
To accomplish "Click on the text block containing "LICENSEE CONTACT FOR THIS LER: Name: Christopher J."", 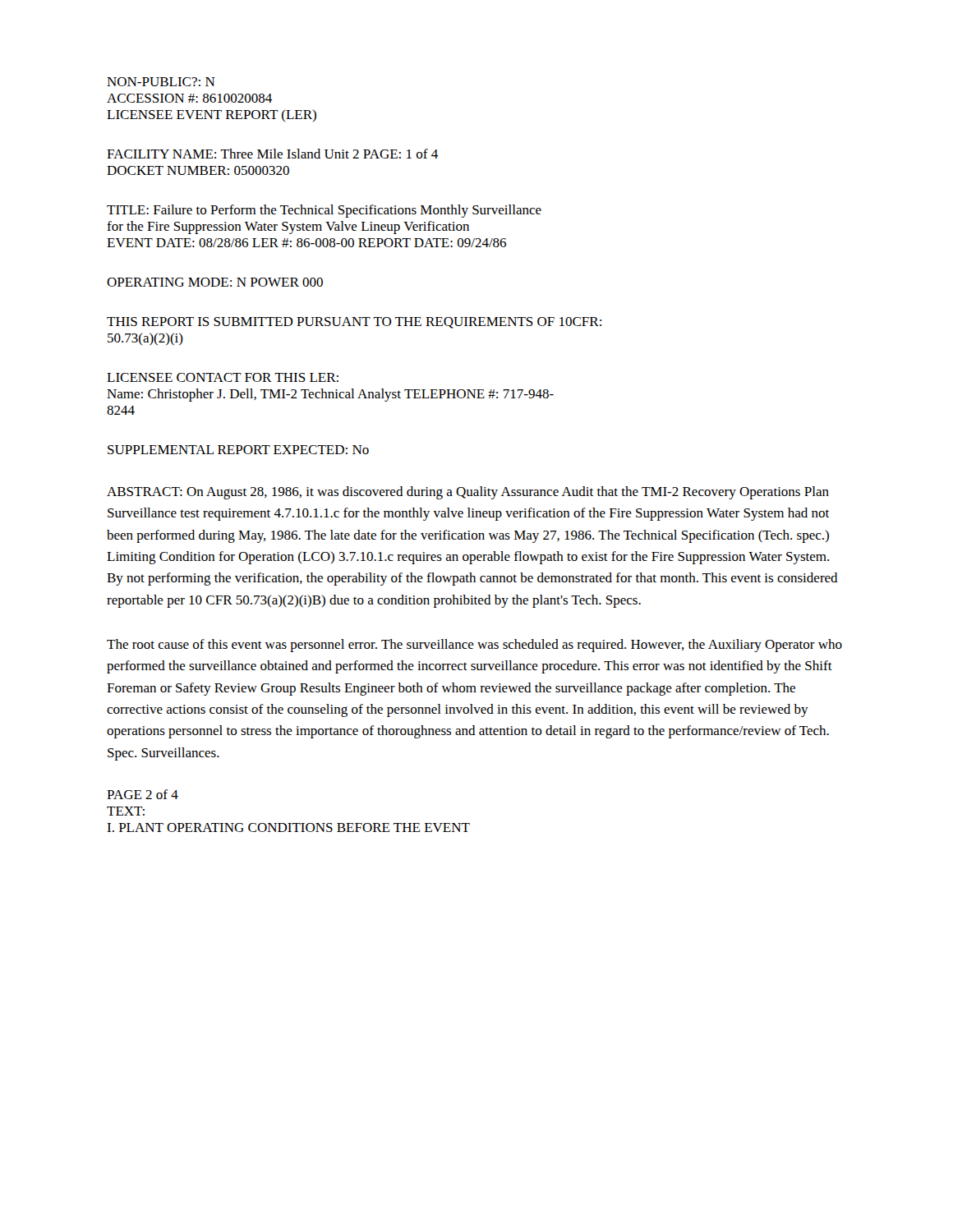I will [x=330, y=394].
